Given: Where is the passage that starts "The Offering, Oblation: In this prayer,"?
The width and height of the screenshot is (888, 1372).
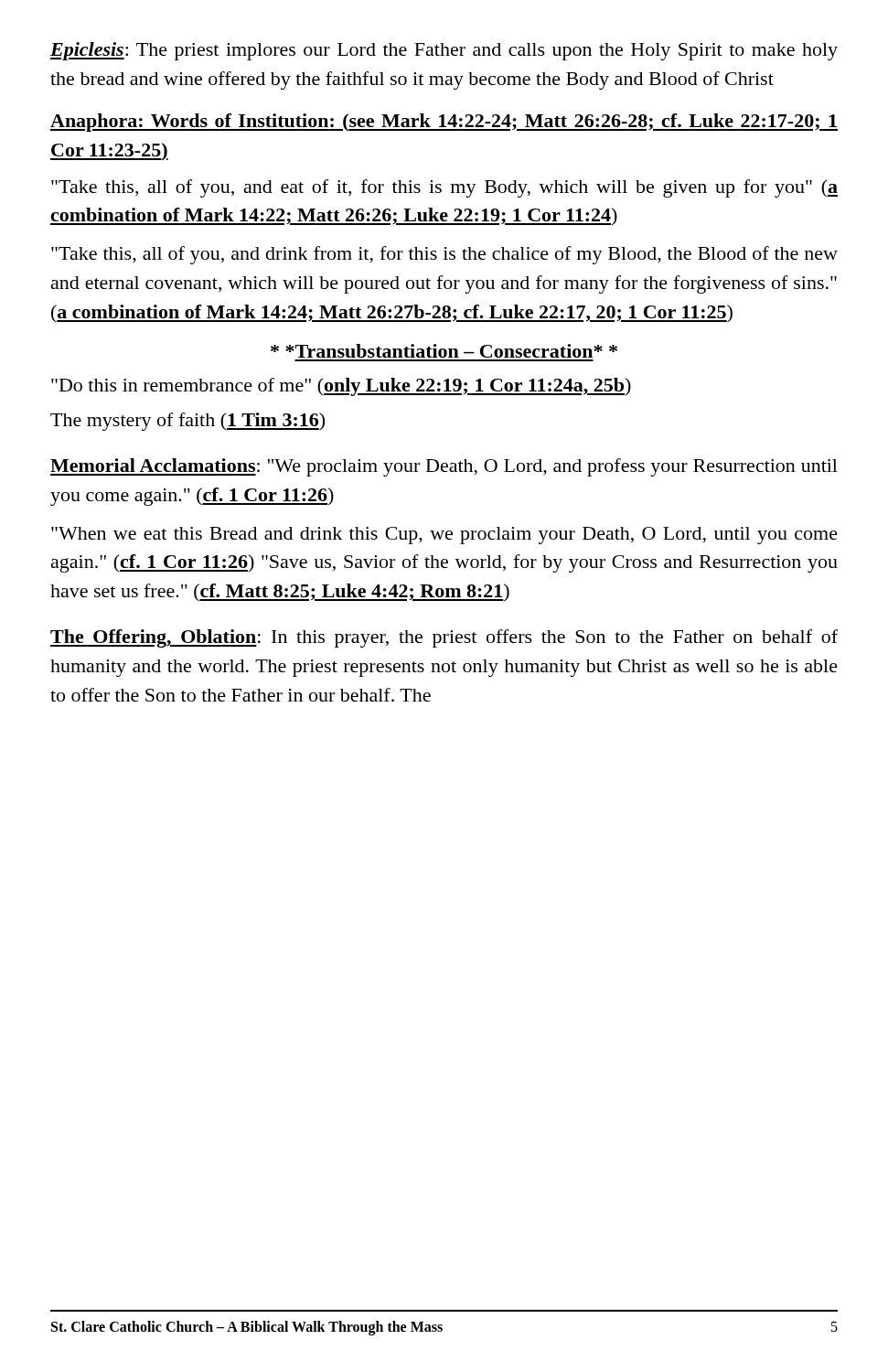Looking at the screenshot, I should [x=444, y=666].
